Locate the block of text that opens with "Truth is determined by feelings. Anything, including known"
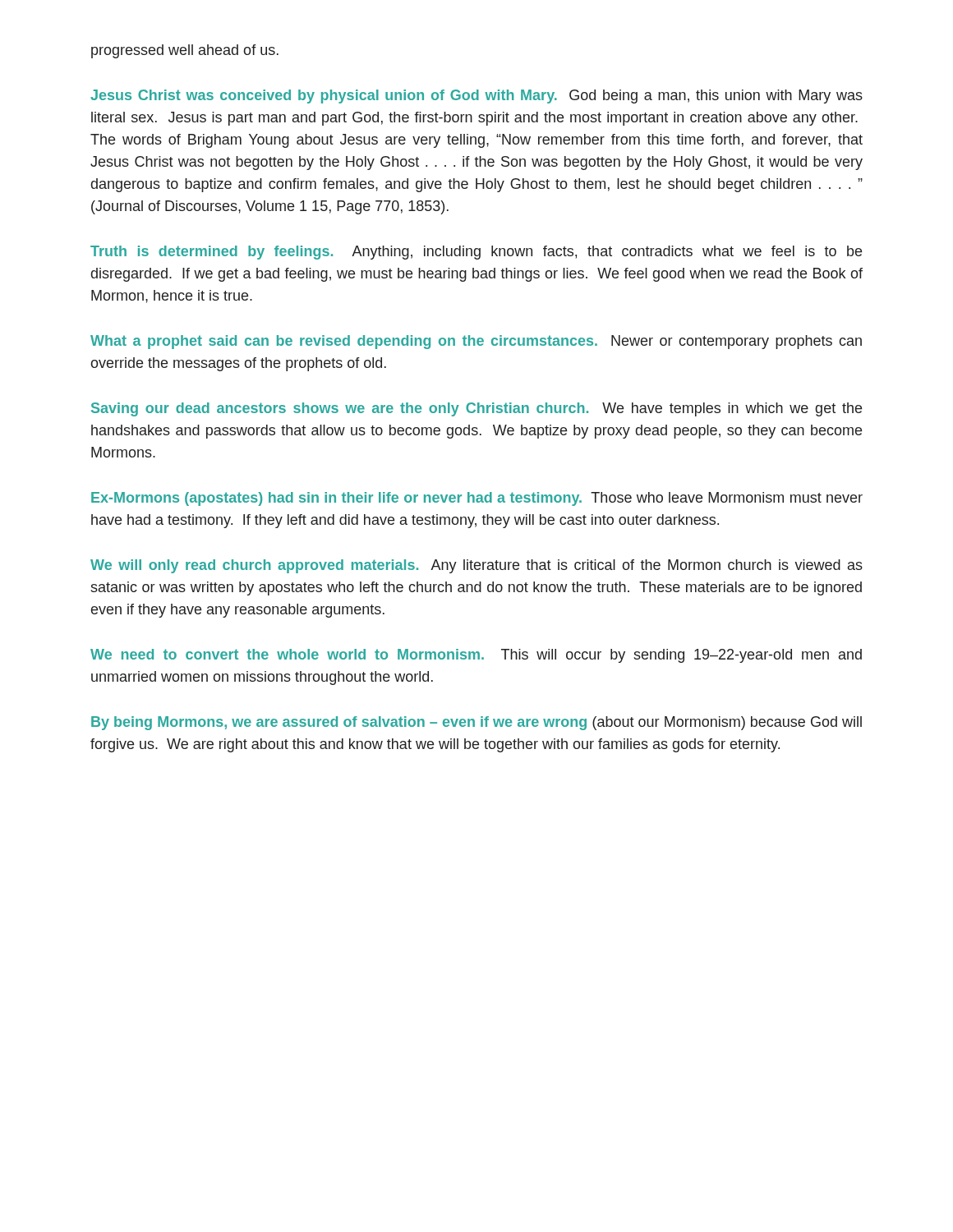The image size is (953, 1232). click(x=476, y=274)
